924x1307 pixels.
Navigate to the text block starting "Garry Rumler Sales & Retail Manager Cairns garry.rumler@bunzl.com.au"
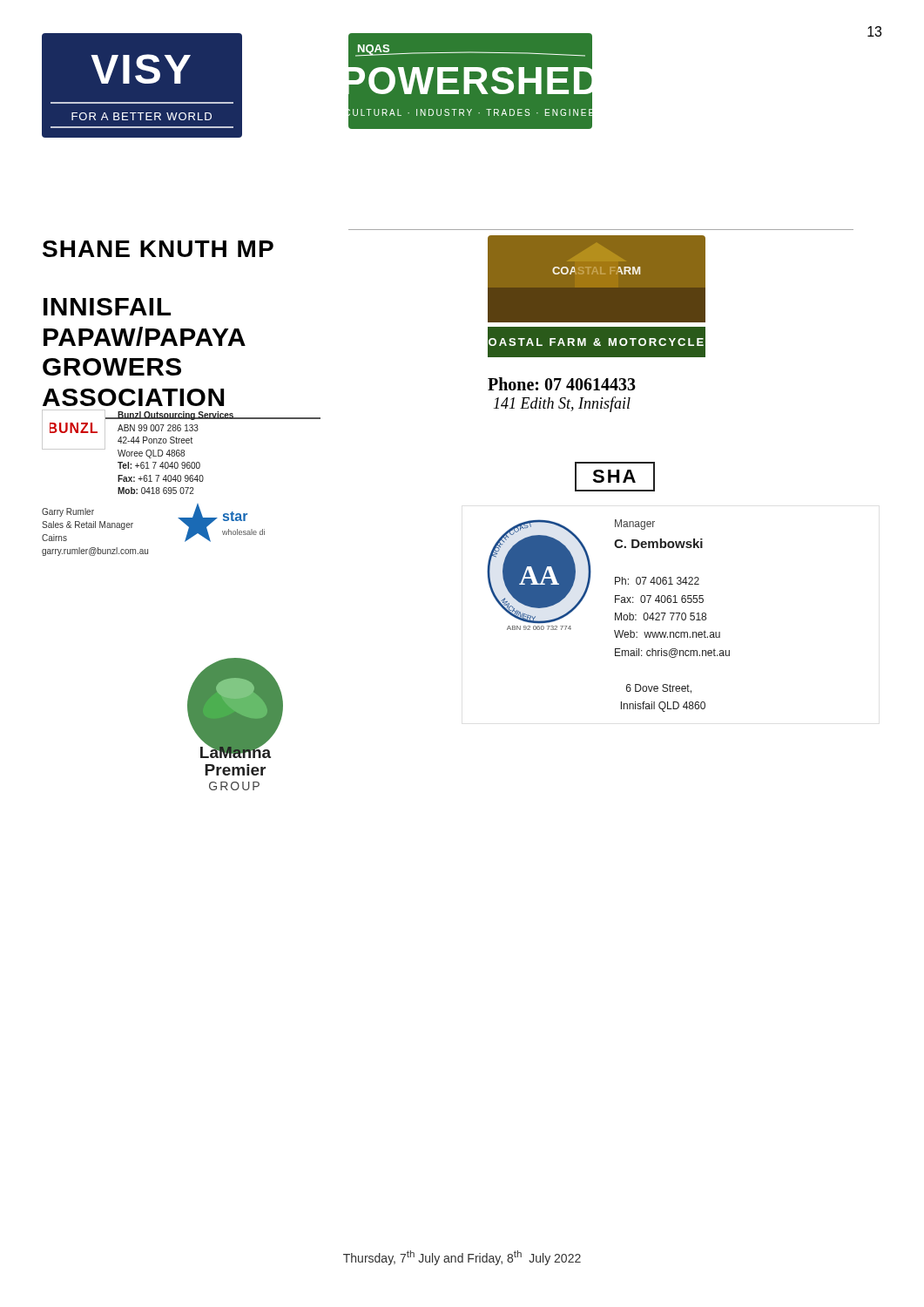click(x=95, y=531)
